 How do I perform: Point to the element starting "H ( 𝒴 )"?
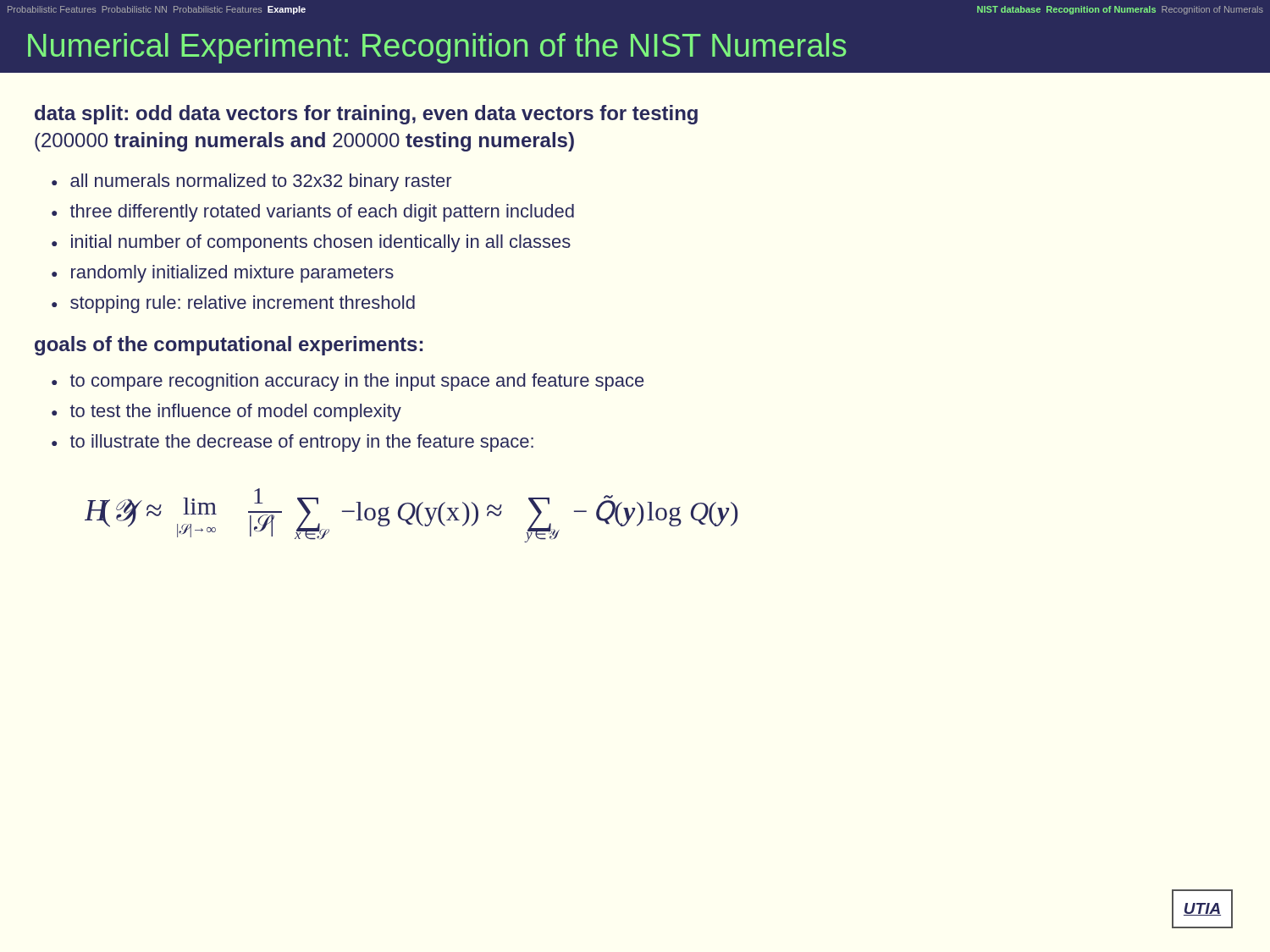474,506
